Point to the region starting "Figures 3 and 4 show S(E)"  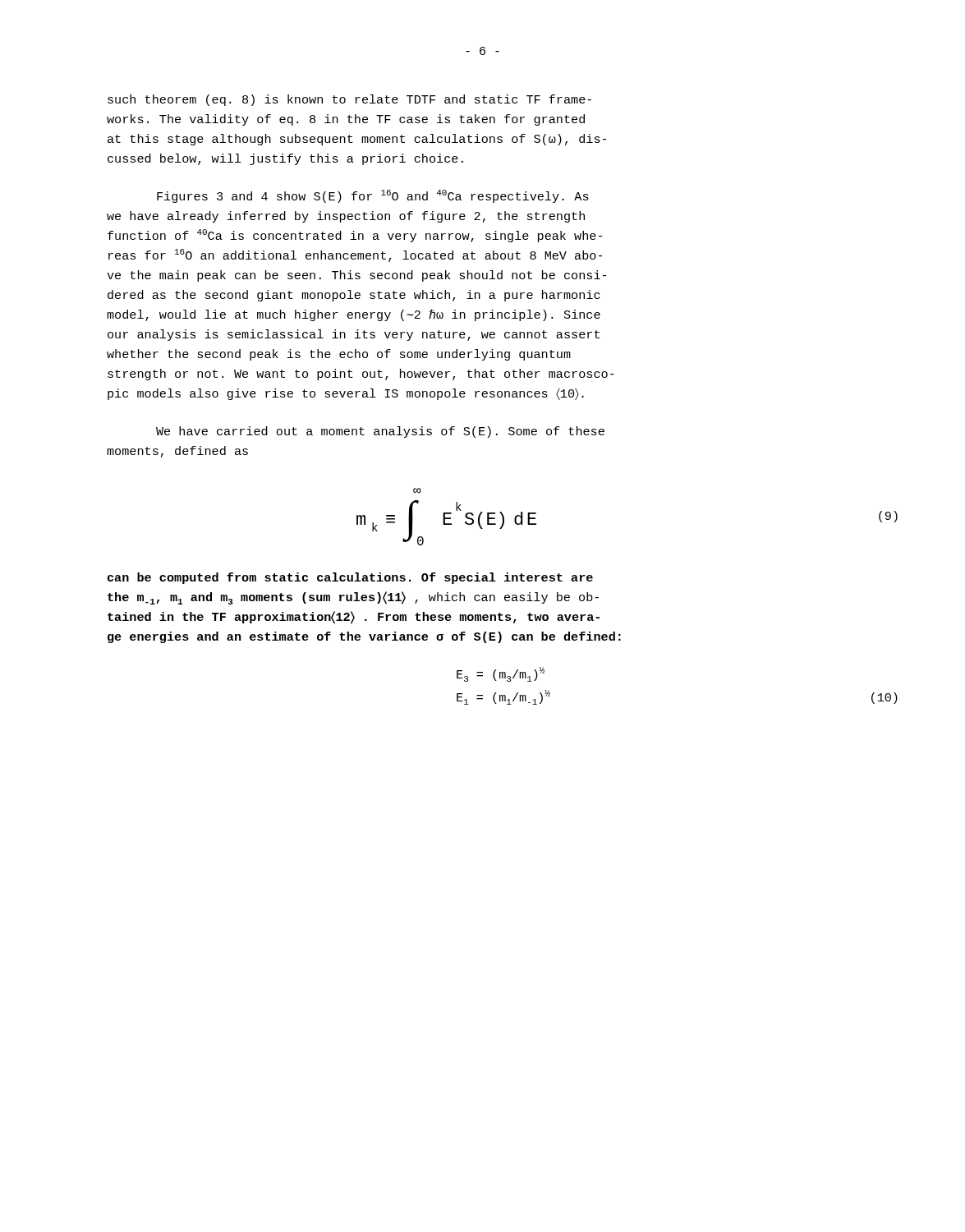click(x=361, y=295)
